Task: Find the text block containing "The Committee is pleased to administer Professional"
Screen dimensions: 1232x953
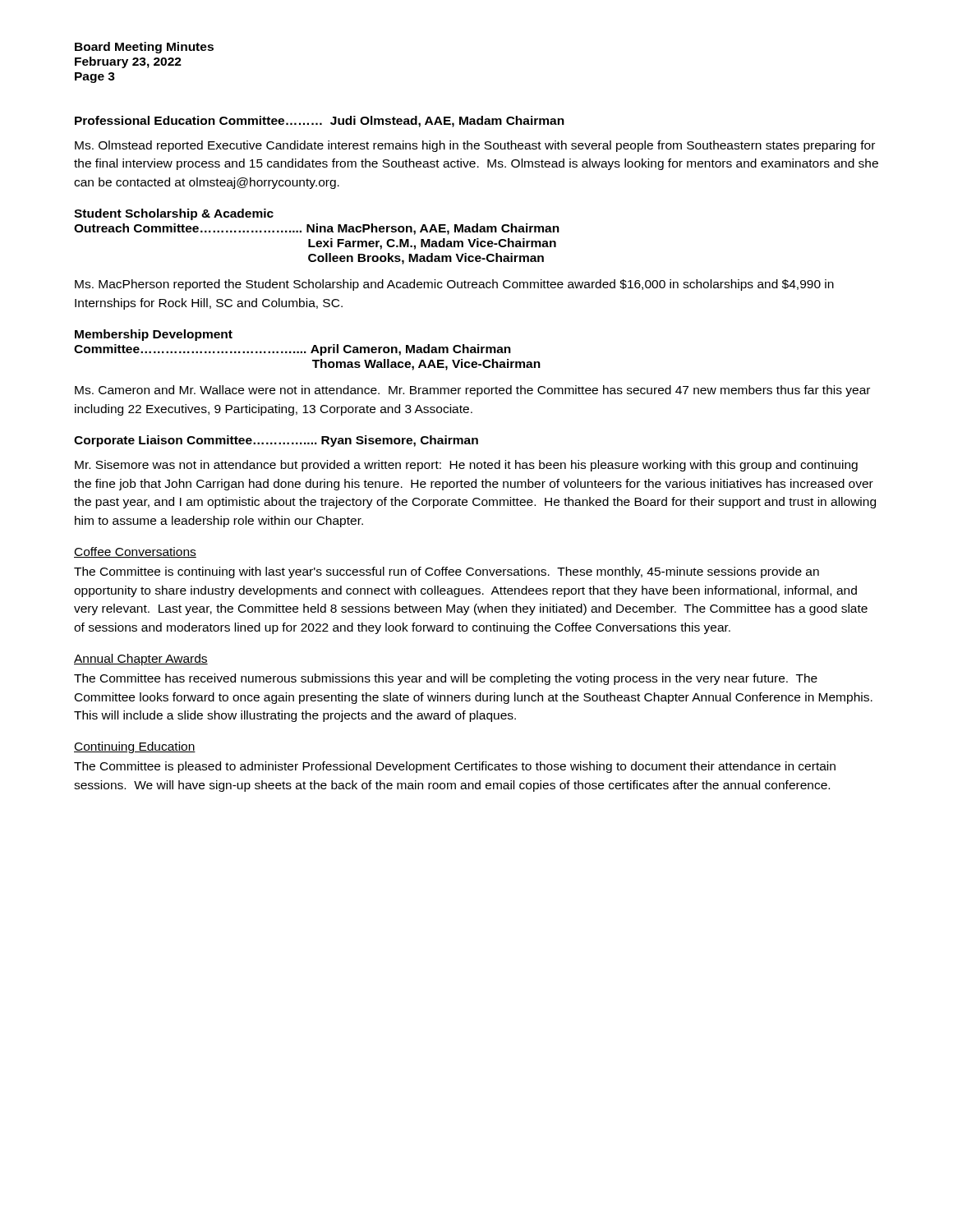Action: tap(455, 775)
